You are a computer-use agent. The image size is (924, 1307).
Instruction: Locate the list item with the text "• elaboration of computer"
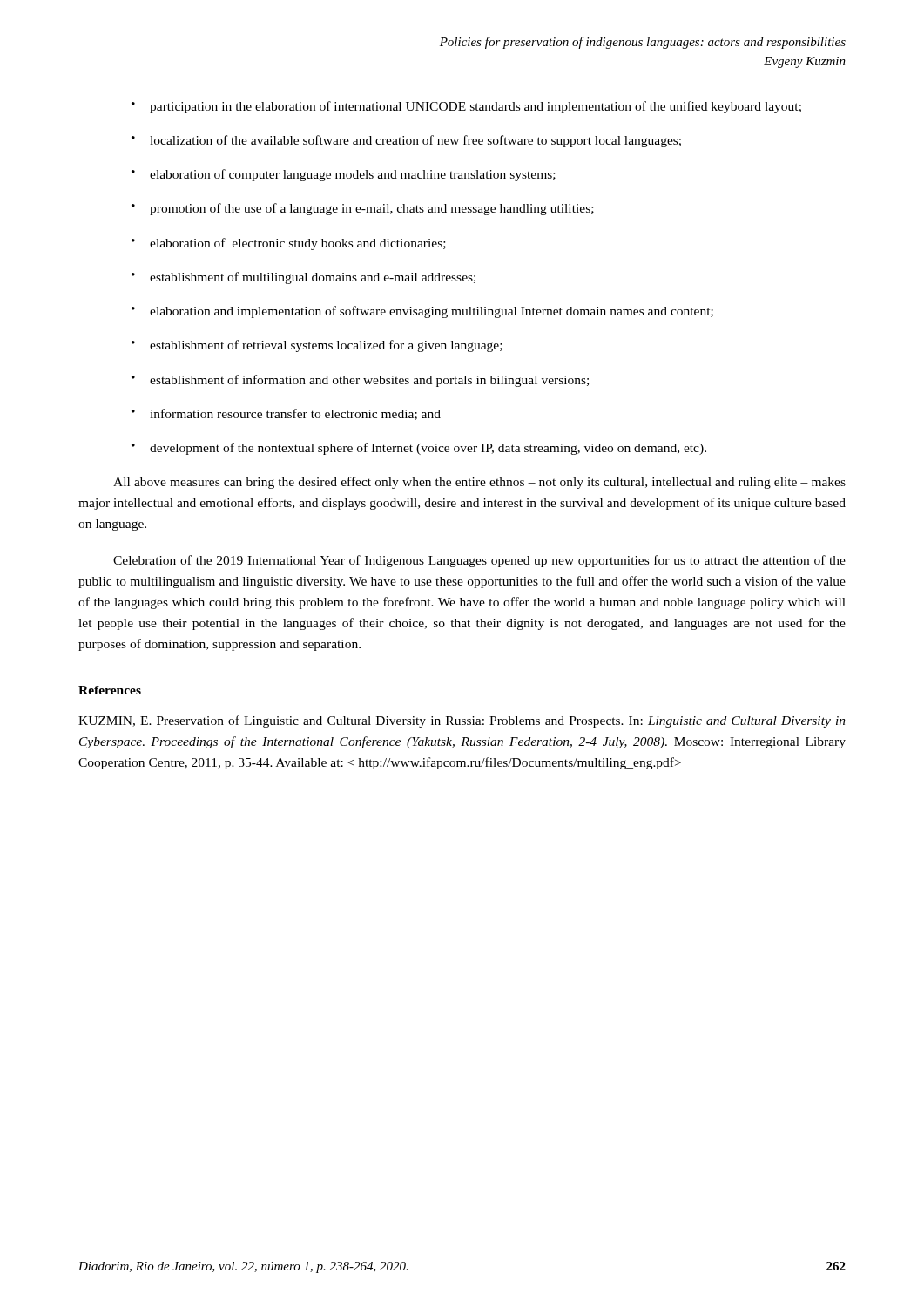(343, 174)
